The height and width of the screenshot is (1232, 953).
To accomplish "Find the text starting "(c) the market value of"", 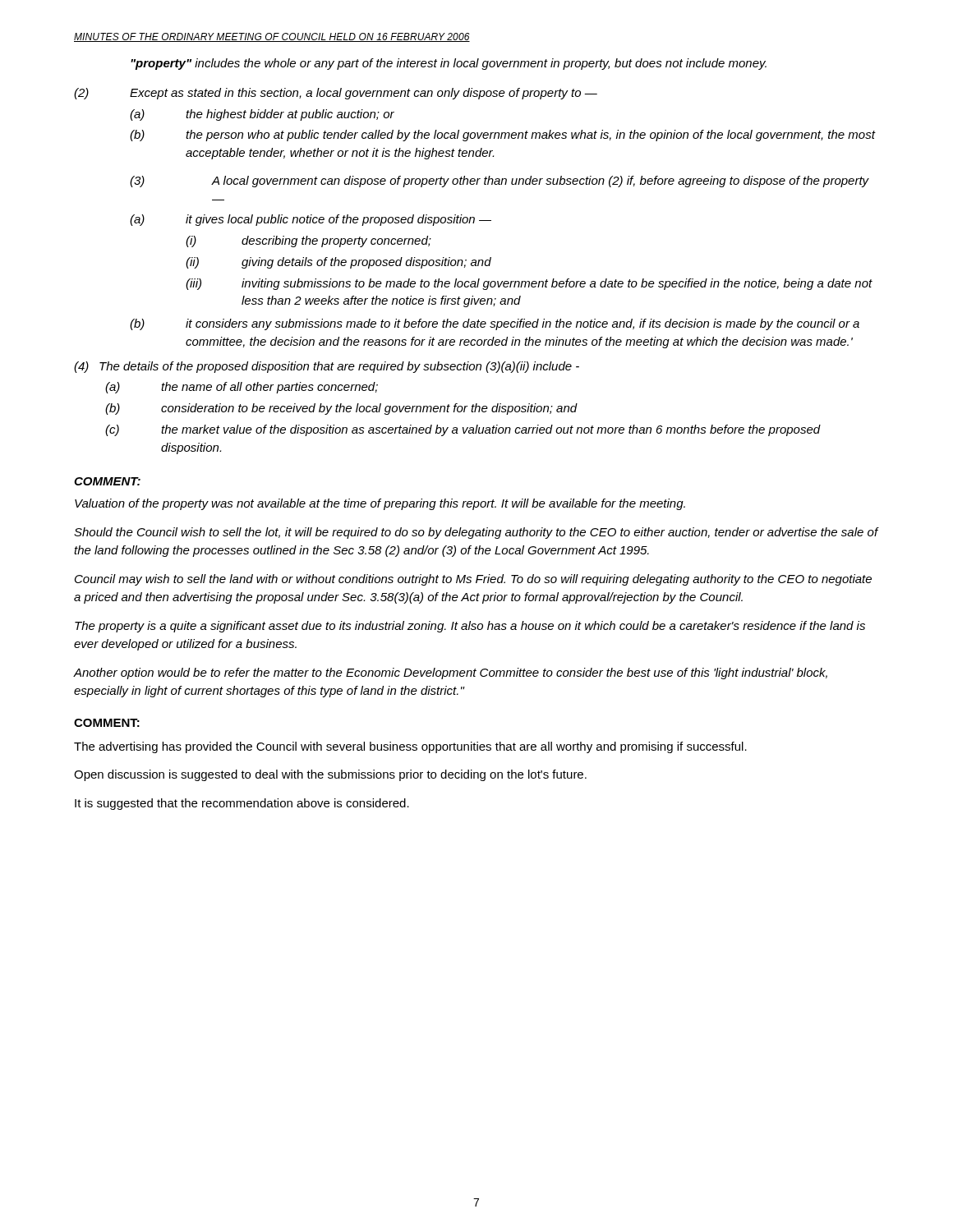I will point(492,438).
